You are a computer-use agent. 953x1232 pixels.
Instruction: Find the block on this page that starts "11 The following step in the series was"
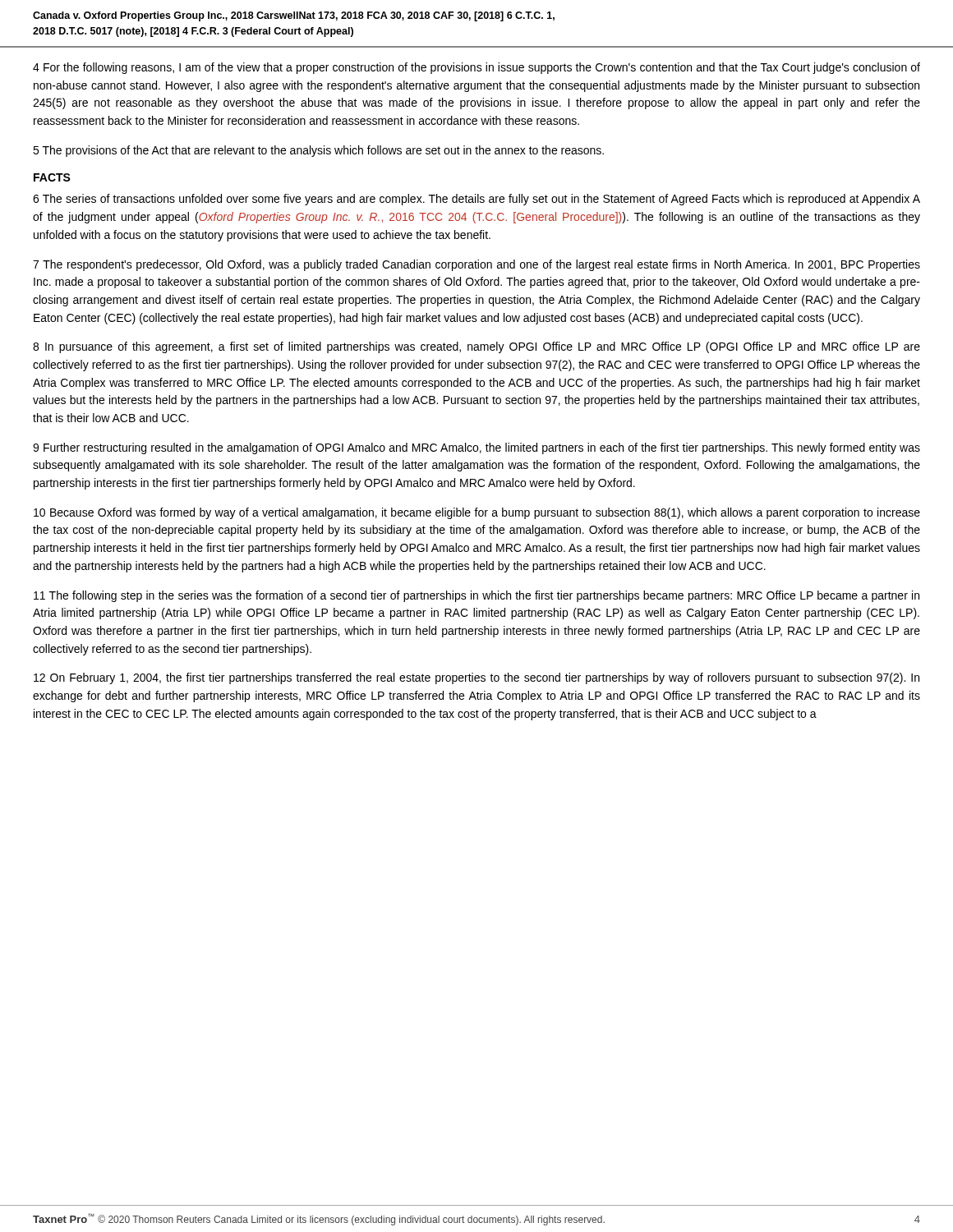(x=476, y=622)
